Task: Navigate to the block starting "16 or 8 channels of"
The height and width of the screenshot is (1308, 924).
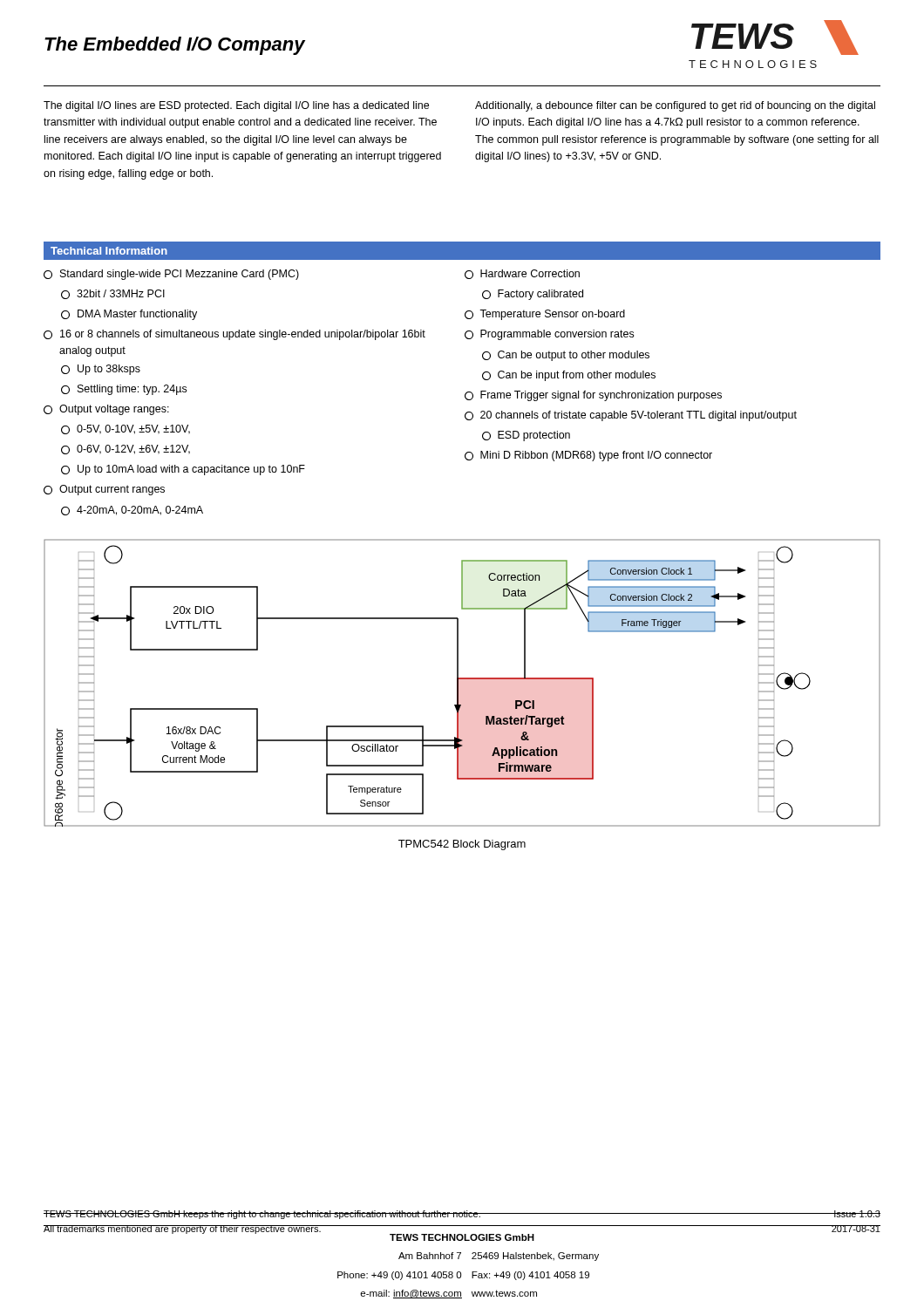Action: coord(252,342)
